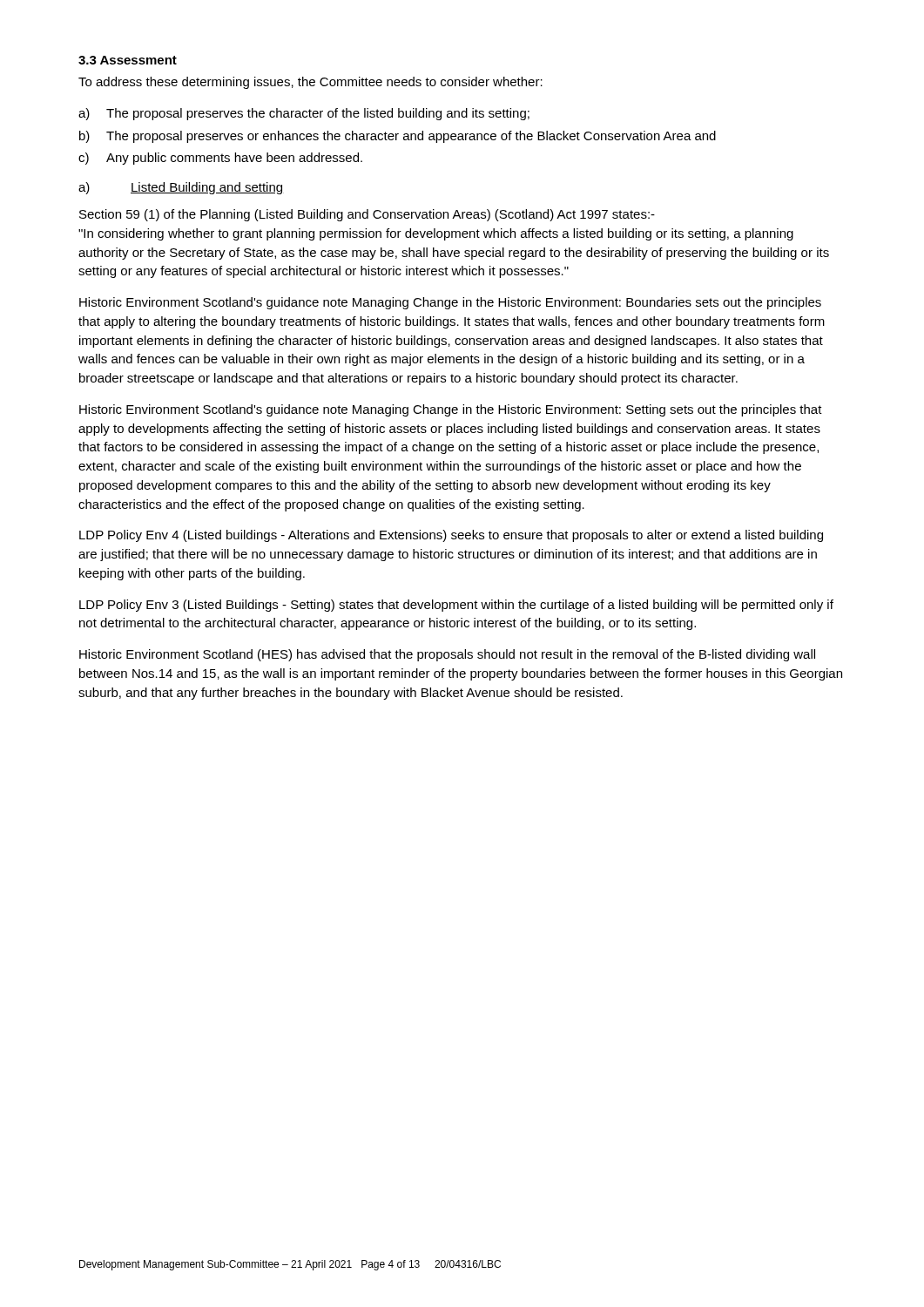
Task: Locate the text block that says "Section 59 (1) of the Planning (Listed Building"
Action: (x=454, y=242)
